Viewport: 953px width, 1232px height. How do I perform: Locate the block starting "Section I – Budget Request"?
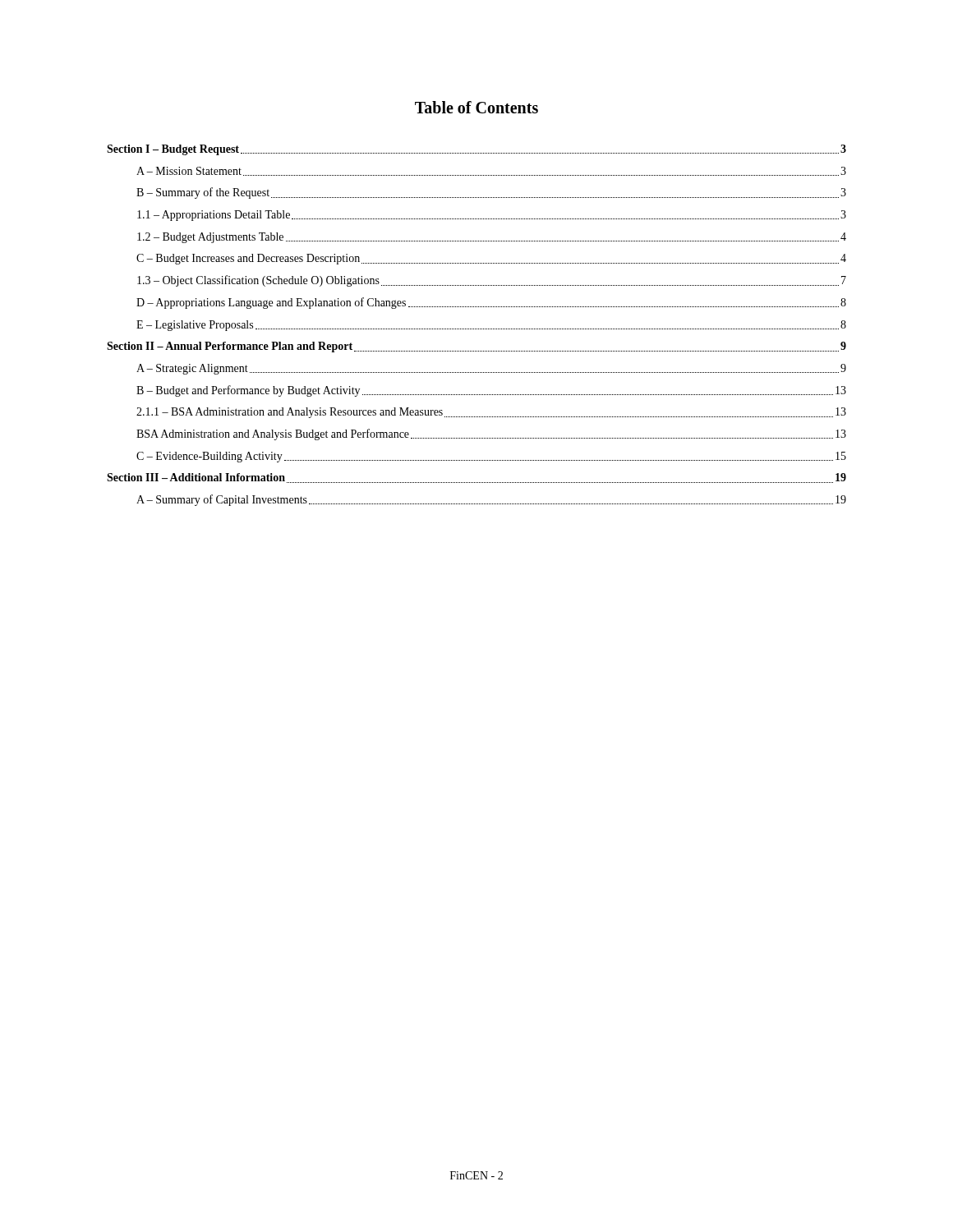[x=476, y=149]
